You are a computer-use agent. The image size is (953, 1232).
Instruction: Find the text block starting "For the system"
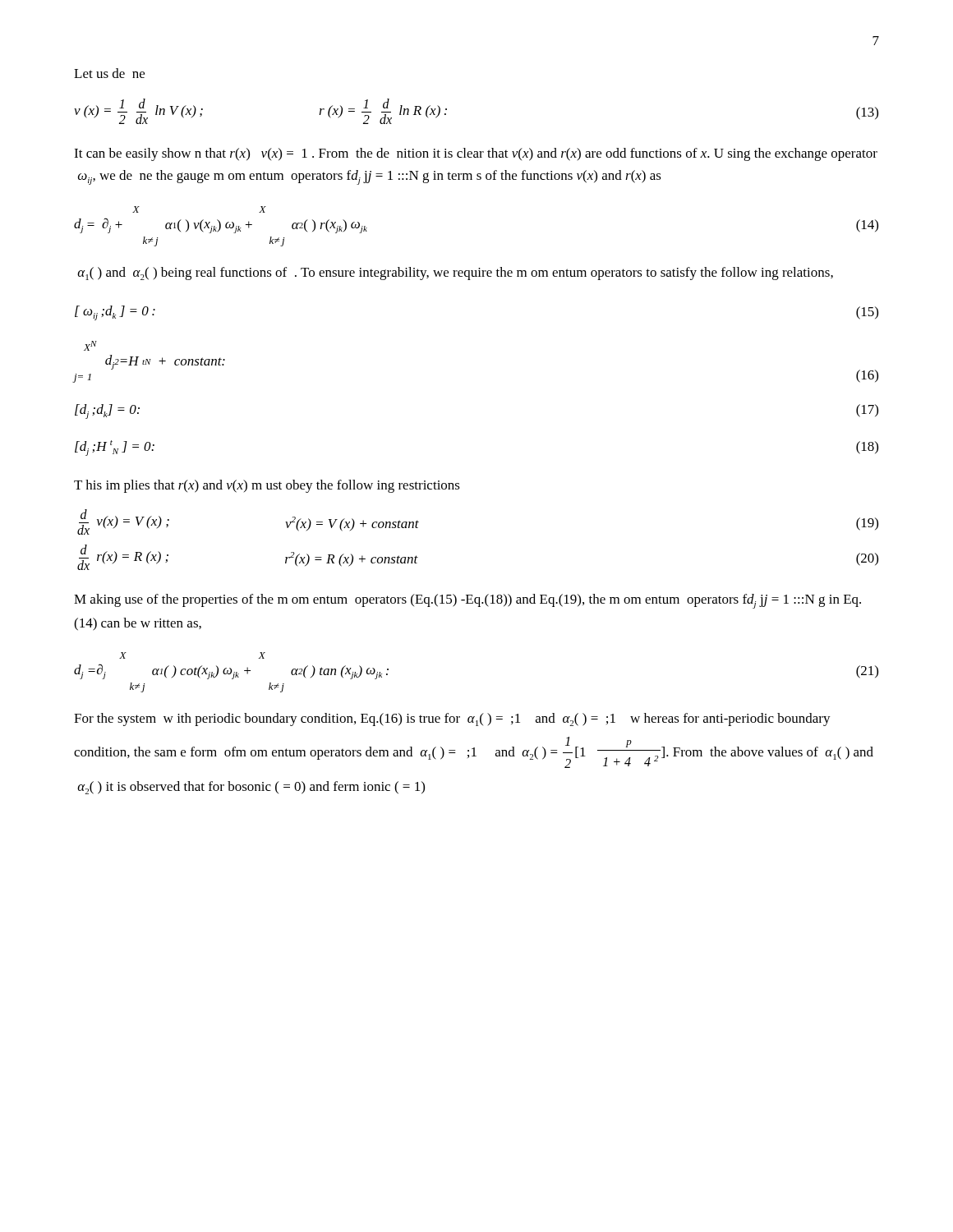pos(474,753)
